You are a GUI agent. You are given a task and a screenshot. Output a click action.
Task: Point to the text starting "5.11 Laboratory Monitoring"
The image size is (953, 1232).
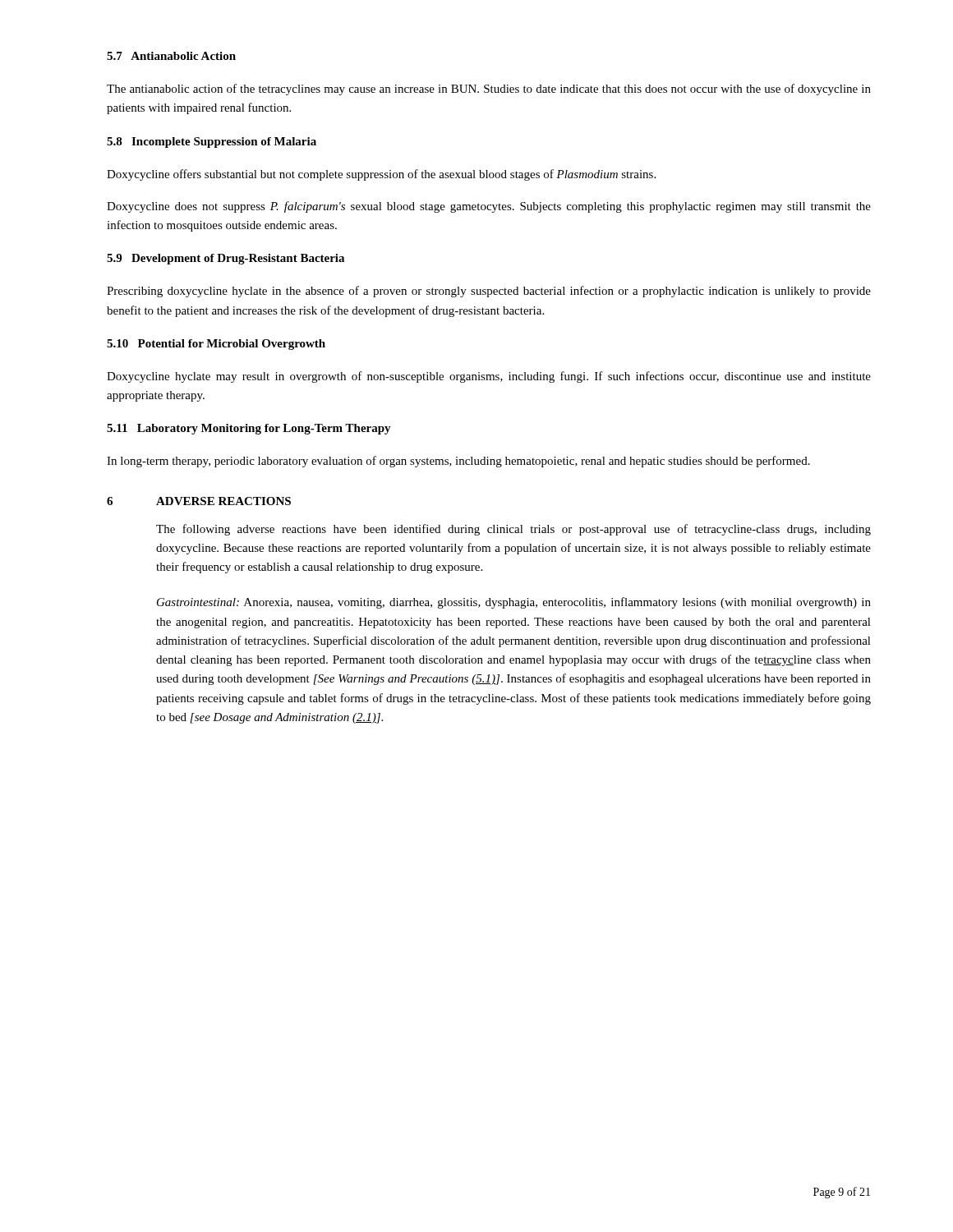click(249, 428)
